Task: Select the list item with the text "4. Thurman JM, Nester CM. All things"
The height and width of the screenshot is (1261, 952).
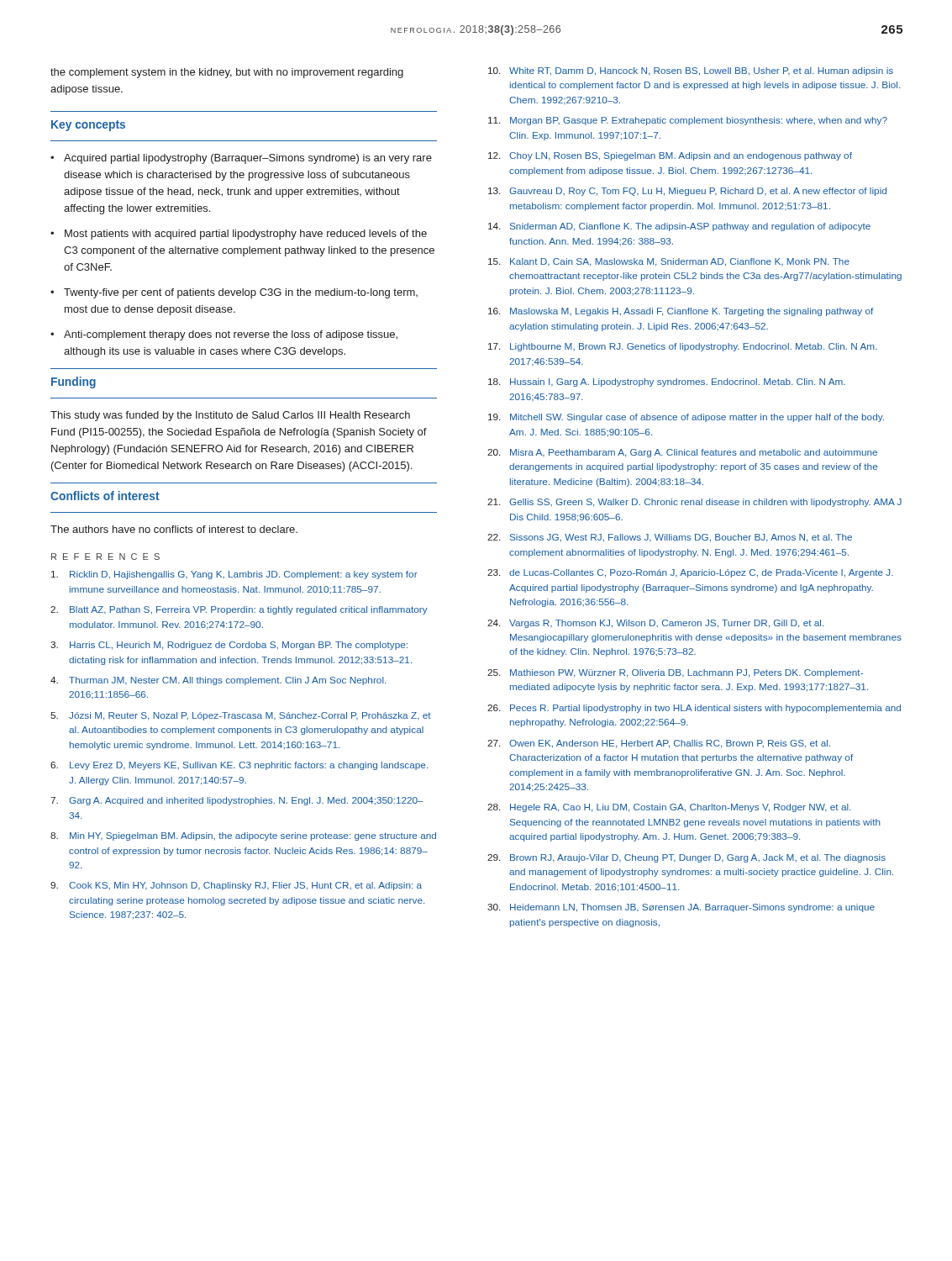Action: (x=219, y=687)
